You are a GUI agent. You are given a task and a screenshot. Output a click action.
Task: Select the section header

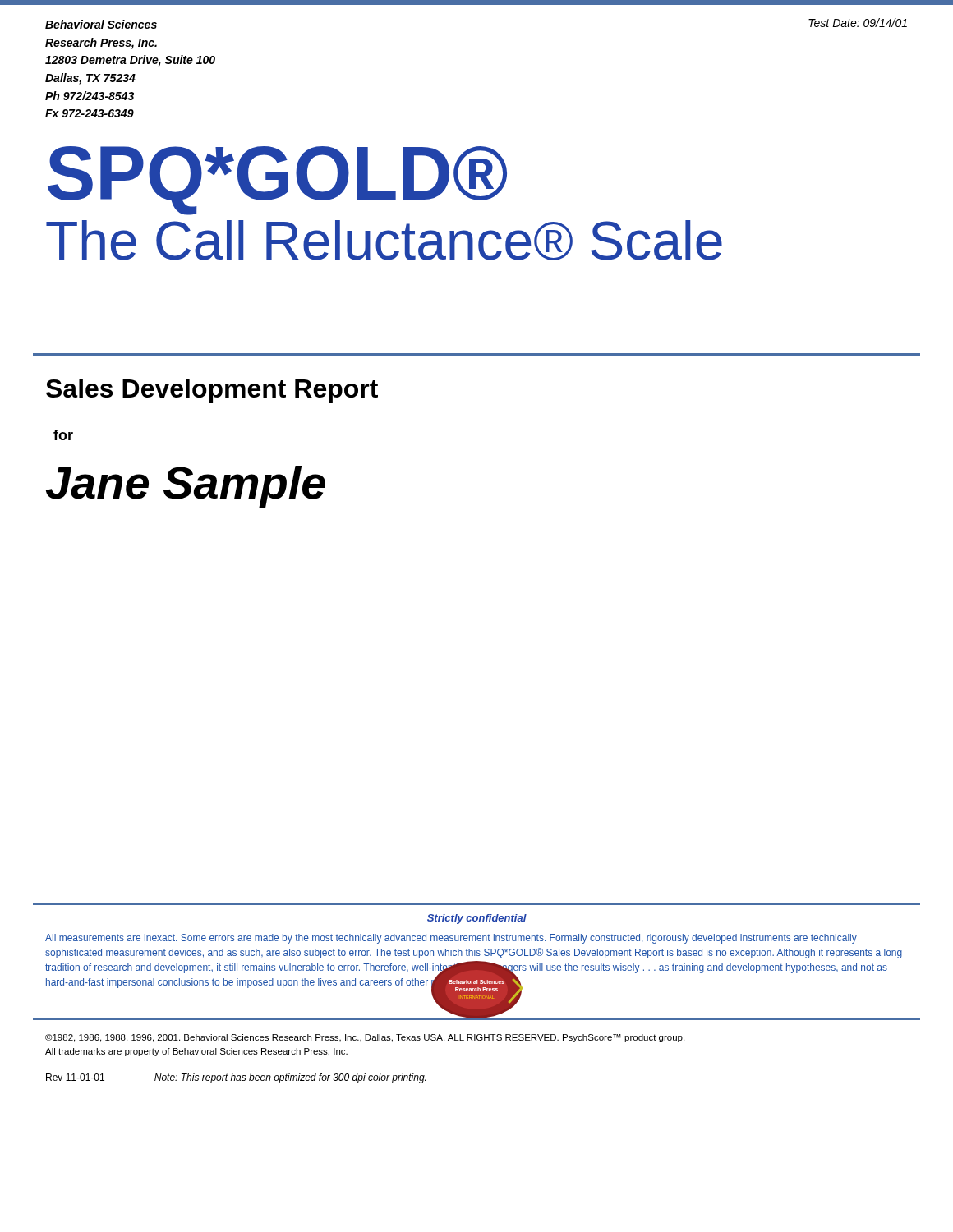pyautogui.click(x=212, y=388)
